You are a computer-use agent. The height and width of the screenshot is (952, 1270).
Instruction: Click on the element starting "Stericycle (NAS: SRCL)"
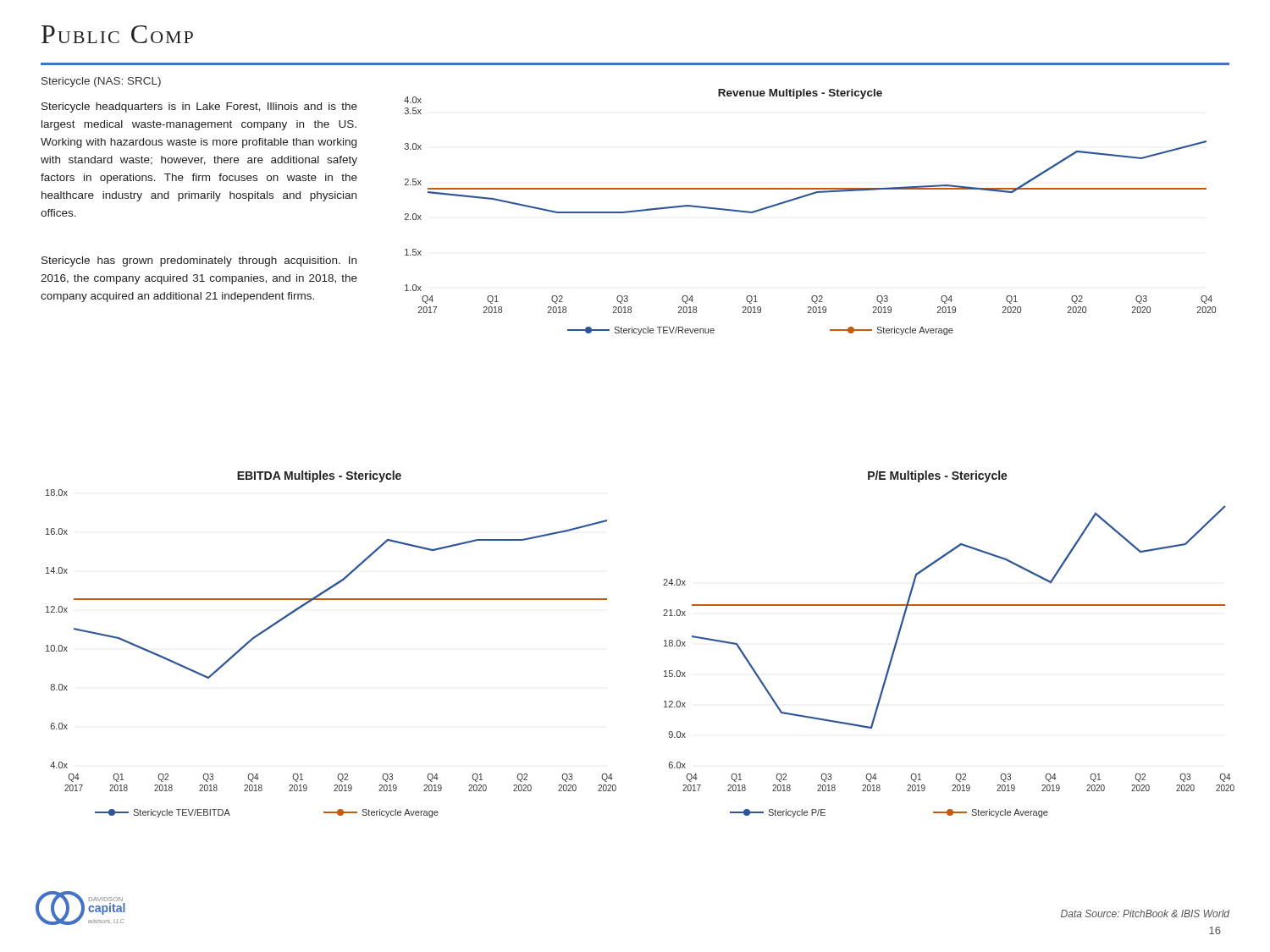(x=101, y=81)
